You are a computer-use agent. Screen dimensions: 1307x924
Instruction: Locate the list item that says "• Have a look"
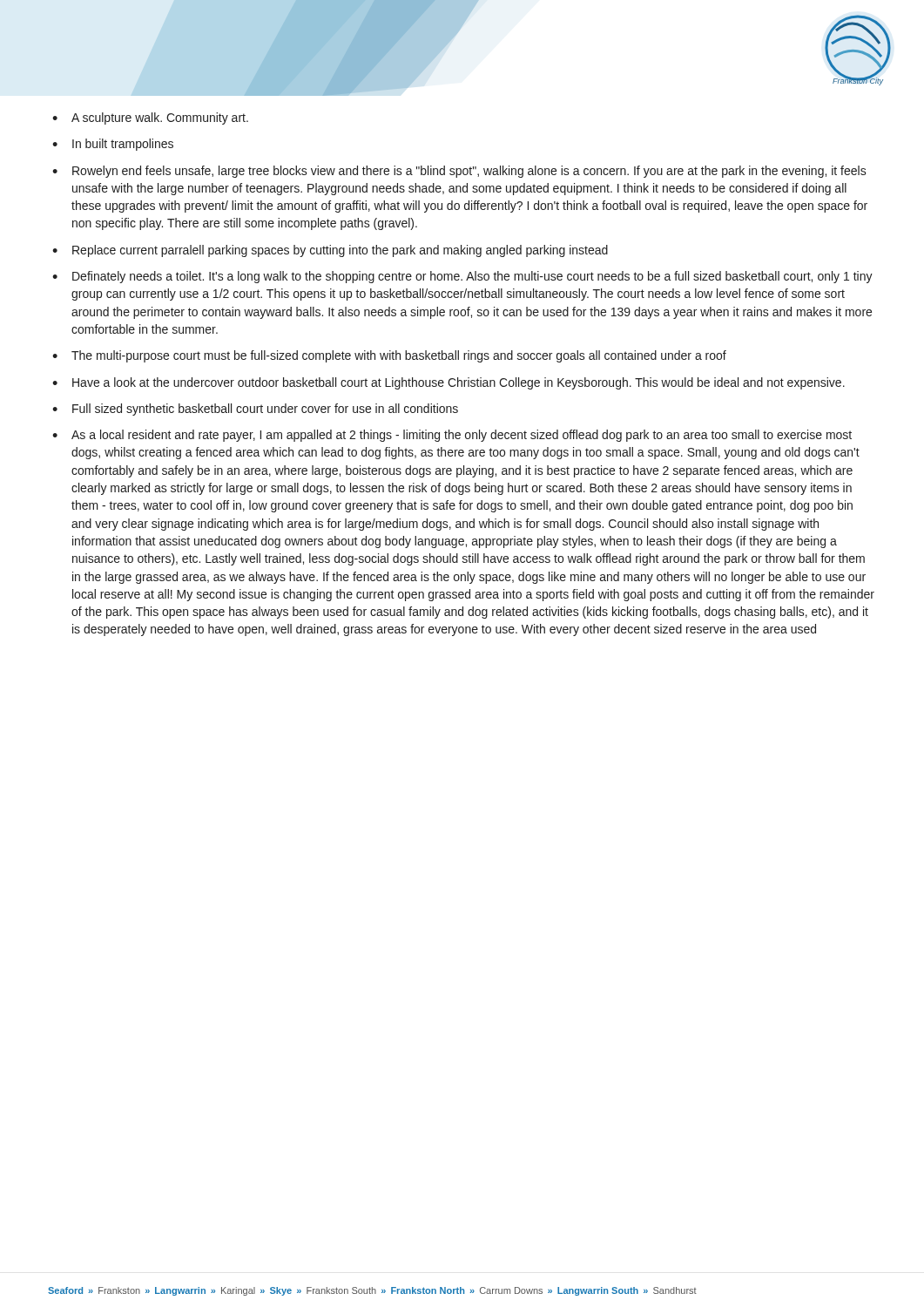[x=464, y=382]
